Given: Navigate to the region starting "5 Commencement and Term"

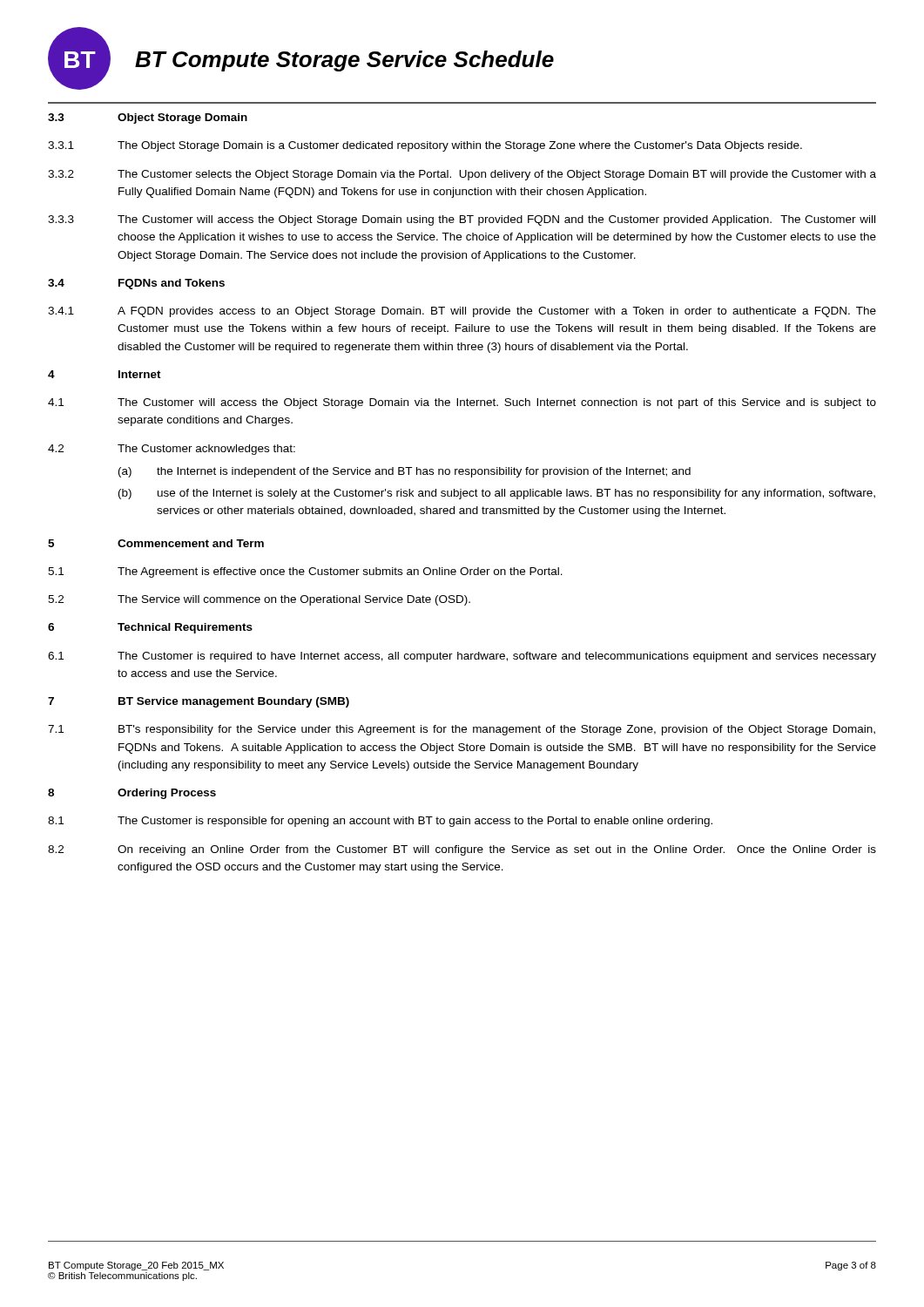Looking at the screenshot, I should click(x=156, y=543).
